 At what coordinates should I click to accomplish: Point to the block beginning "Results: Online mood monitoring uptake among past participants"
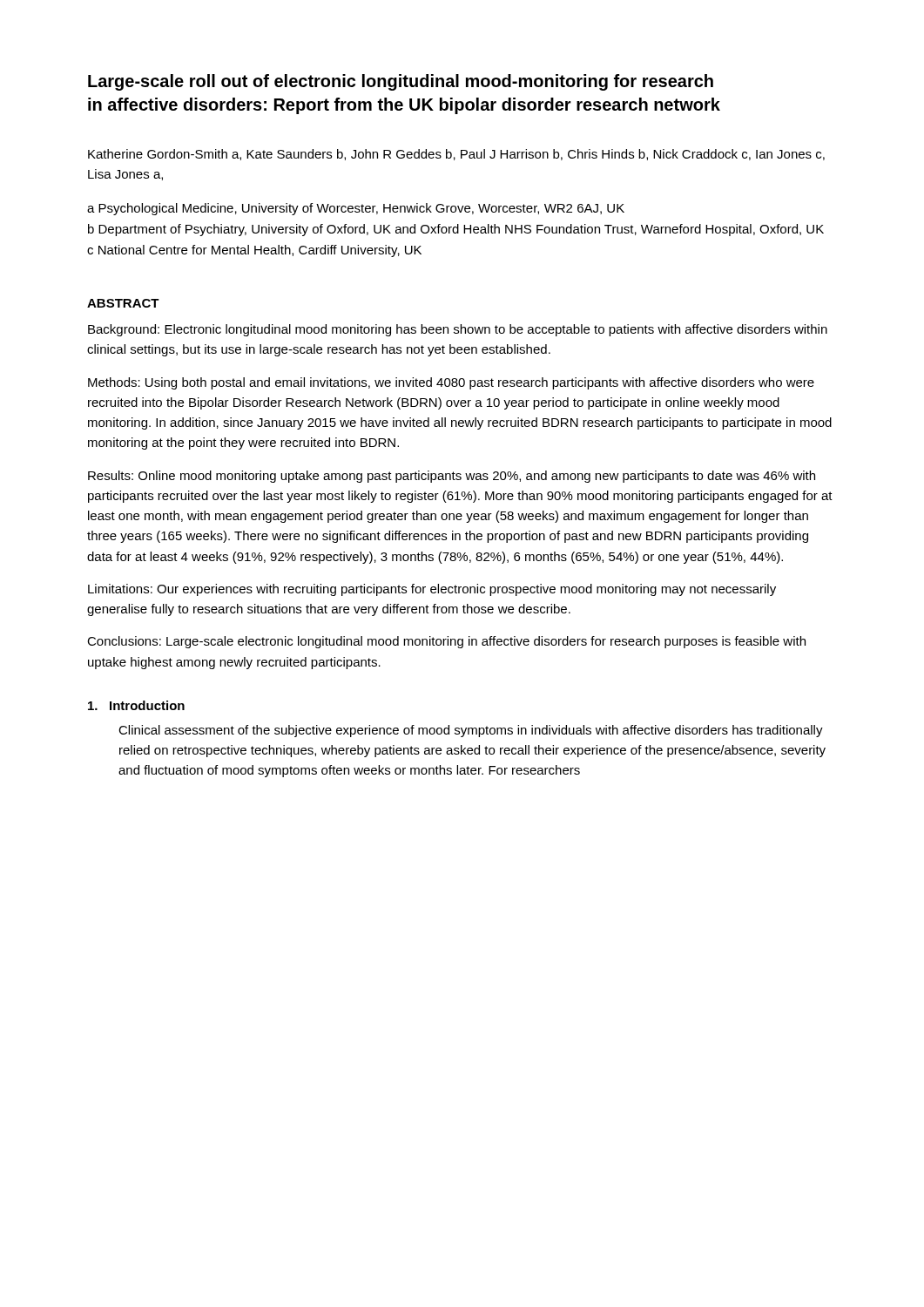point(460,515)
